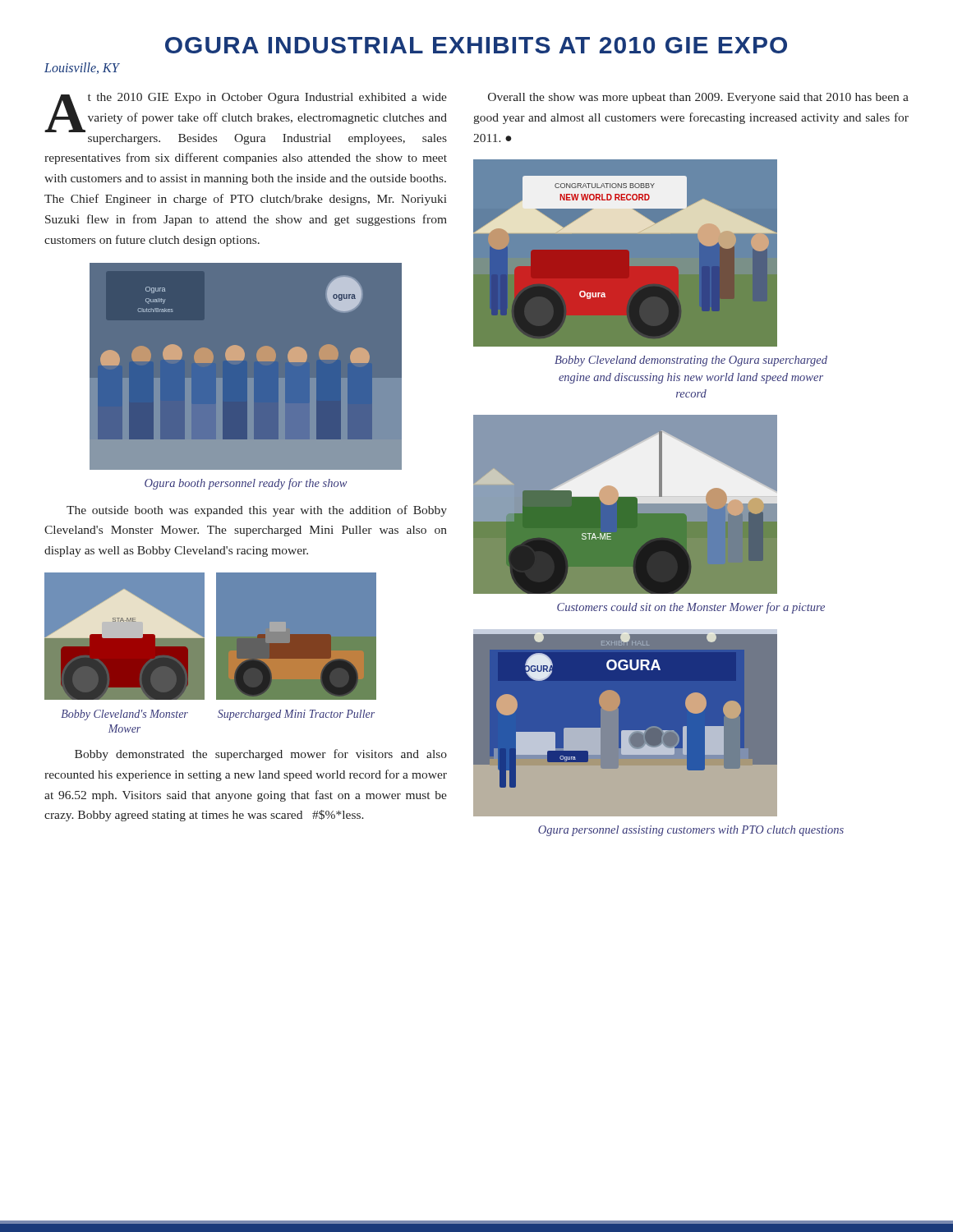953x1232 pixels.
Task: Locate the caption that reads "Ogura personnel assisting customers"
Action: pos(691,829)
